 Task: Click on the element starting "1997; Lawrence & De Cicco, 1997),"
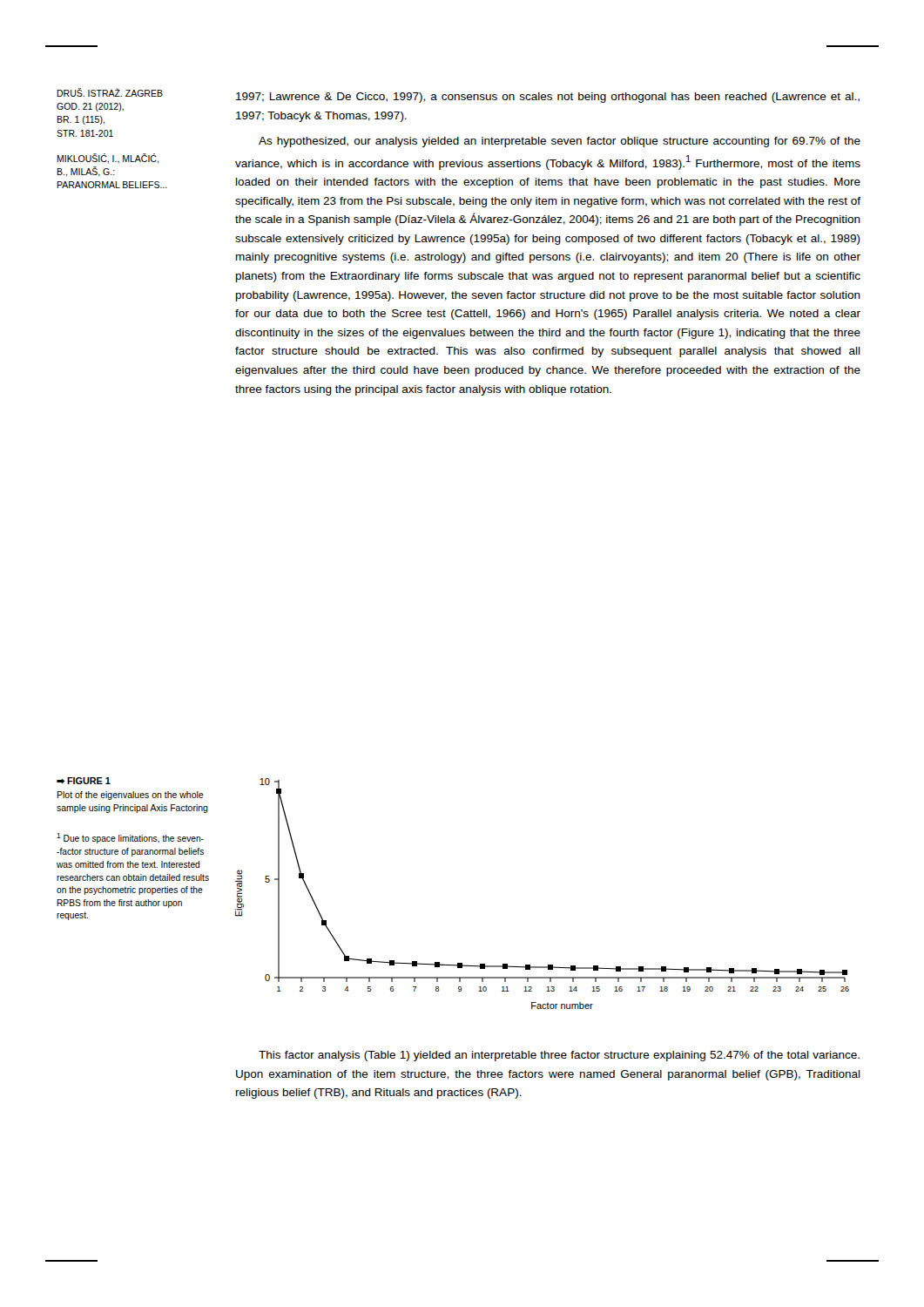[x=548, y=243]
